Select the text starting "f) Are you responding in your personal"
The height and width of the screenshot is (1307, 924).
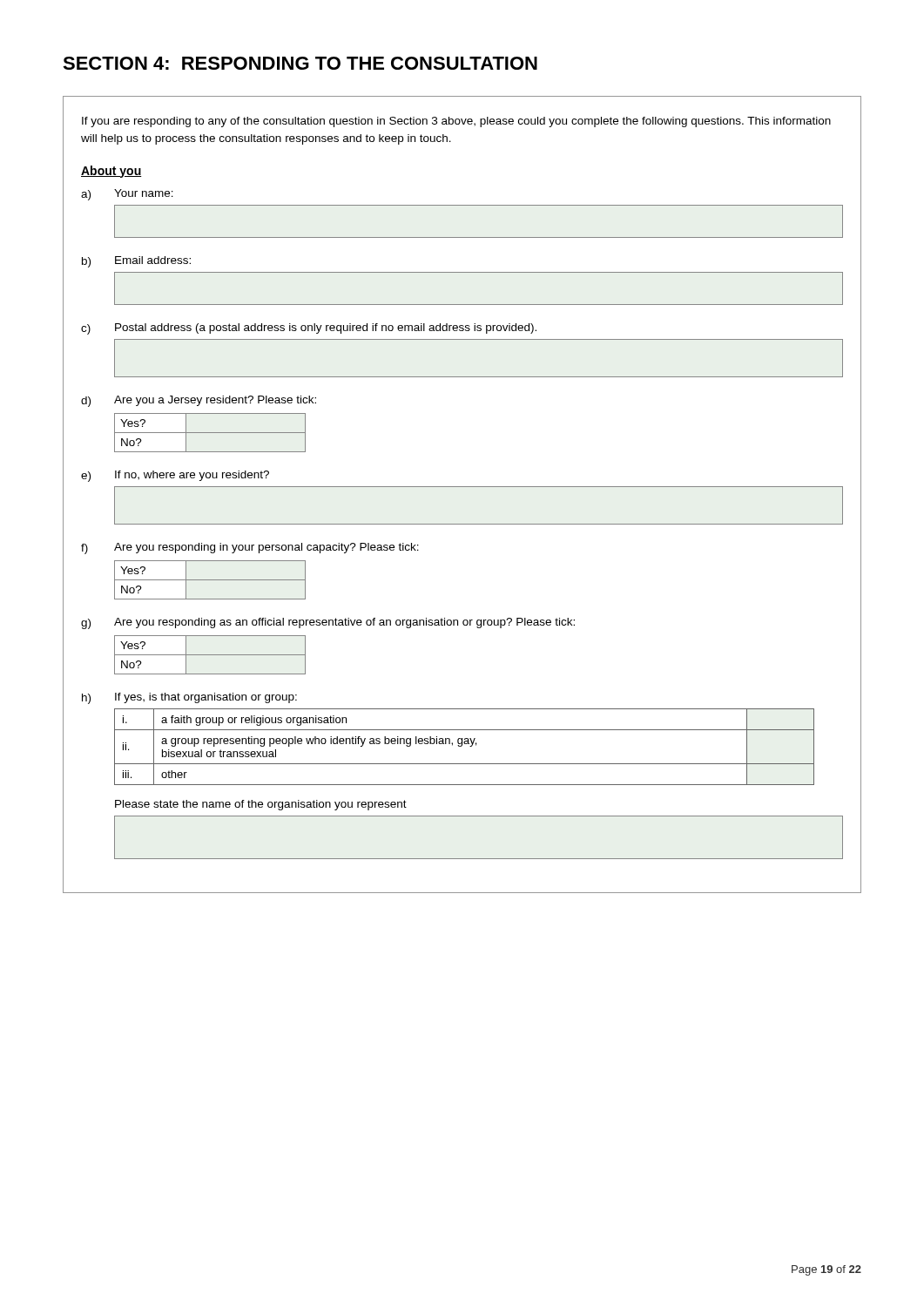click(250, 549)
